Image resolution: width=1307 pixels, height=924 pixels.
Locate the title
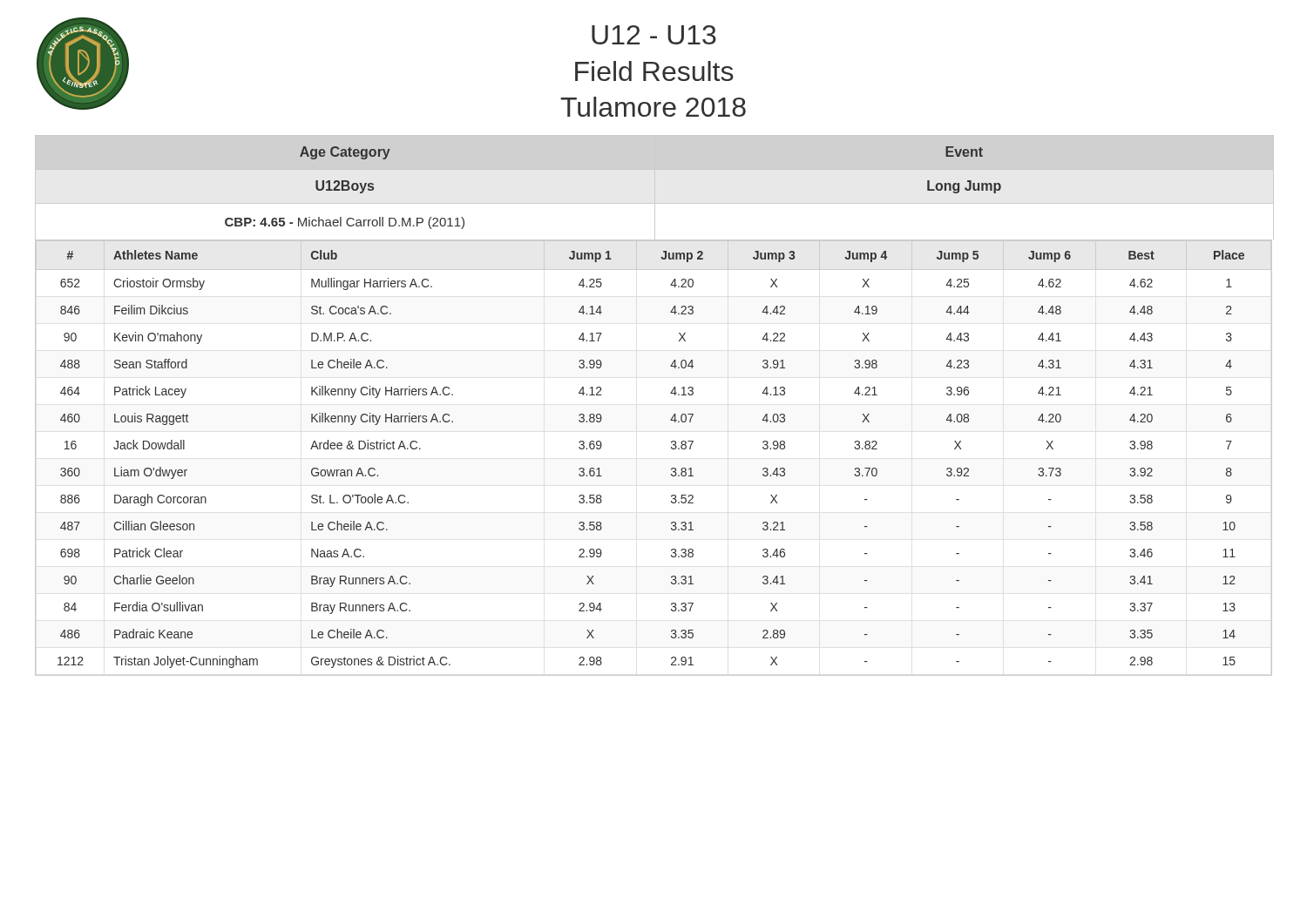653,72
